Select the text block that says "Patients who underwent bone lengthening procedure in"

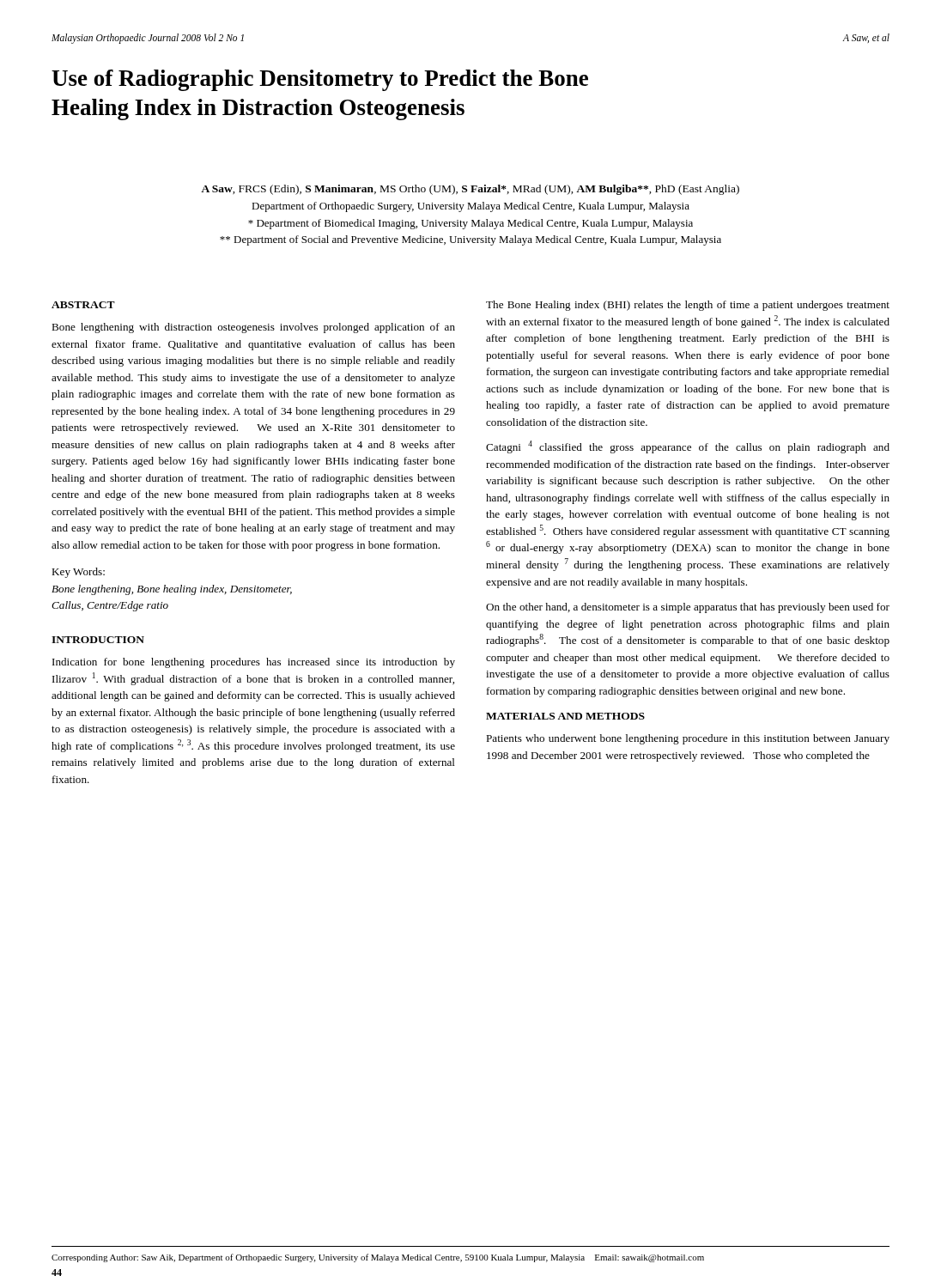pyautogui.click(x=688, y=747)
